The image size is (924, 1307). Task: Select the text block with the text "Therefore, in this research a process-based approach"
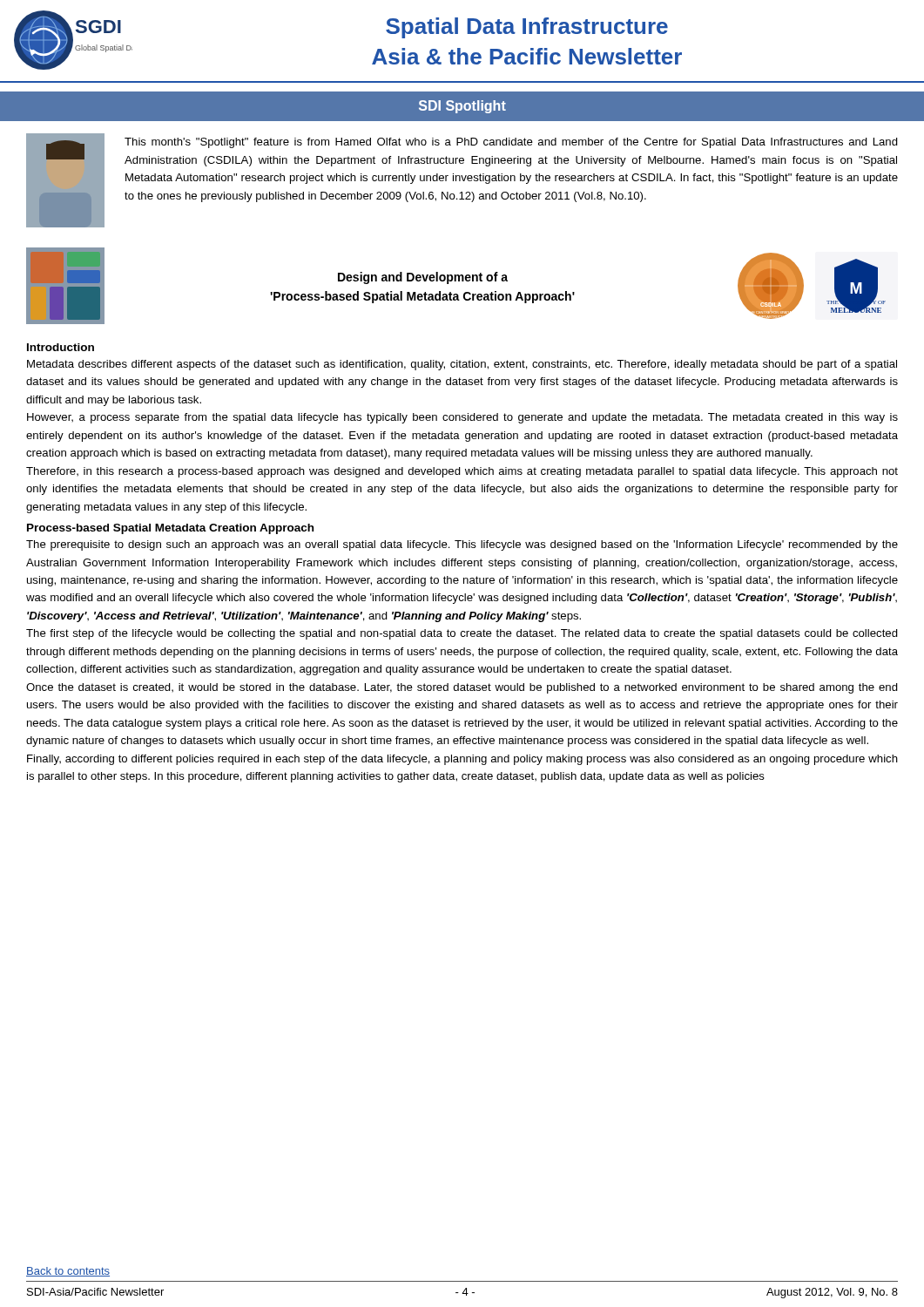(462, 488)
